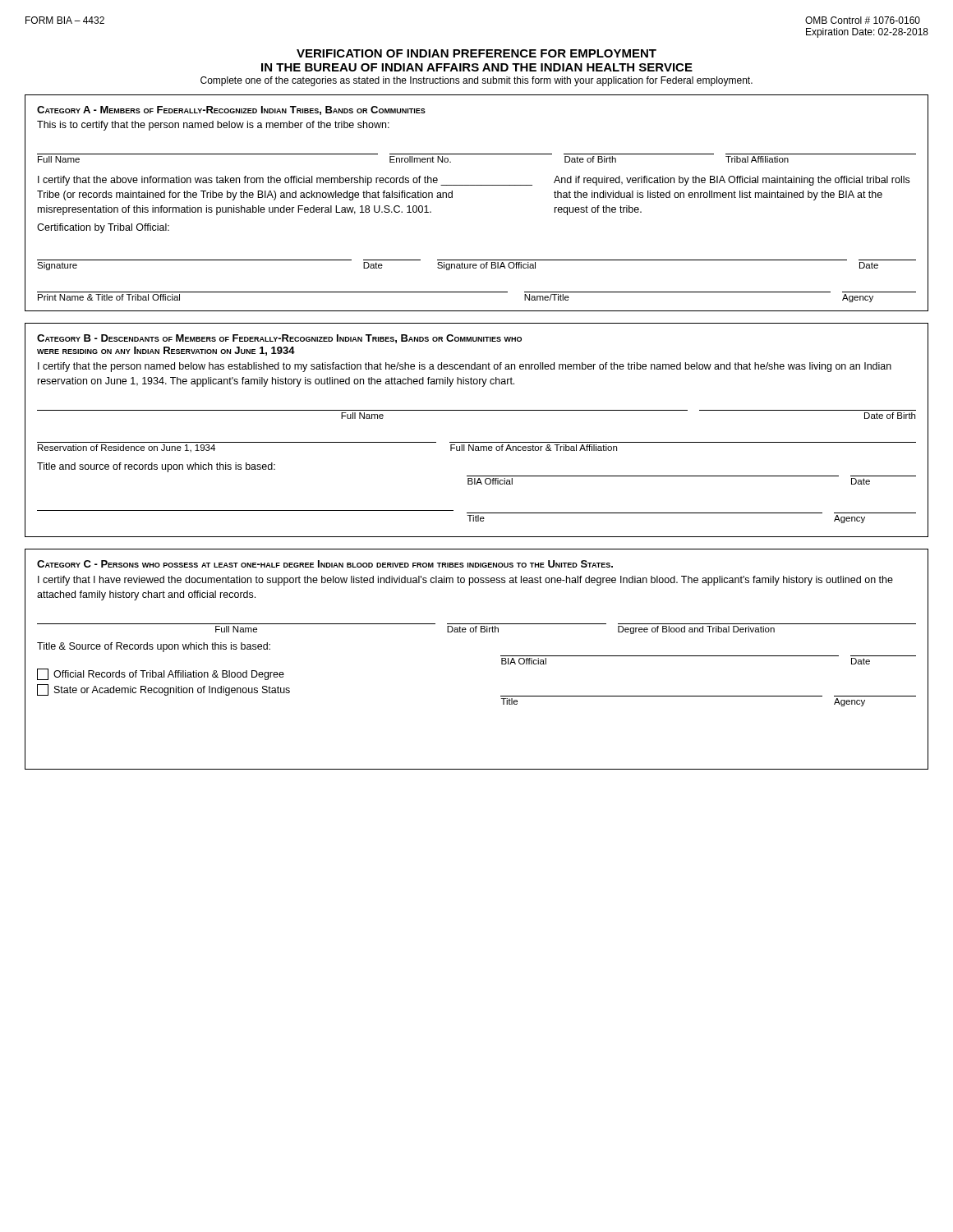The height and width of the screenshot is (1232, 953).
Task: Locate the table with the text "Category B - Descendants"
Action: [x=476, y=430]
